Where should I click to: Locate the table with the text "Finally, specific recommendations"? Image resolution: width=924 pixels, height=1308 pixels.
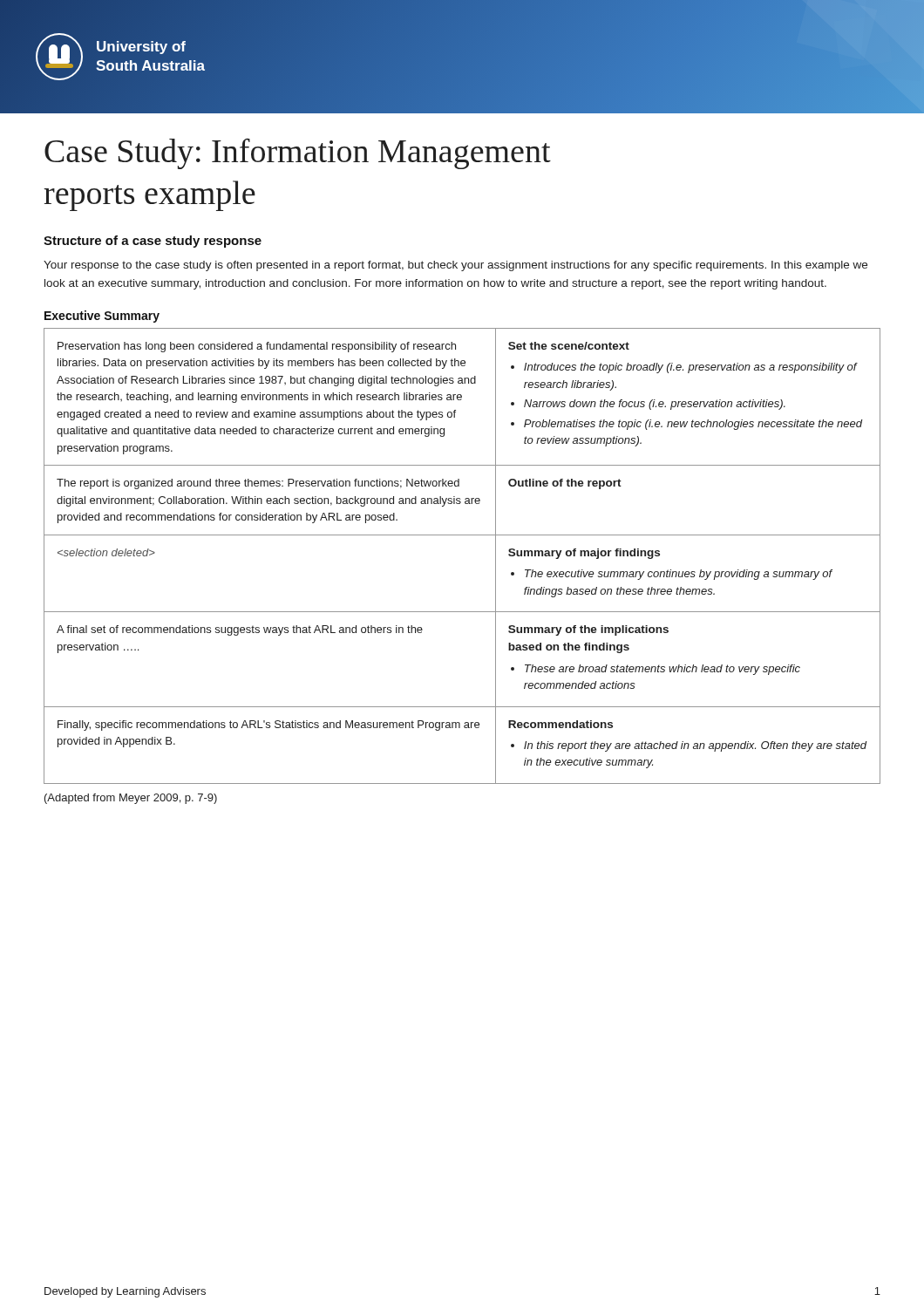point(462,556)
